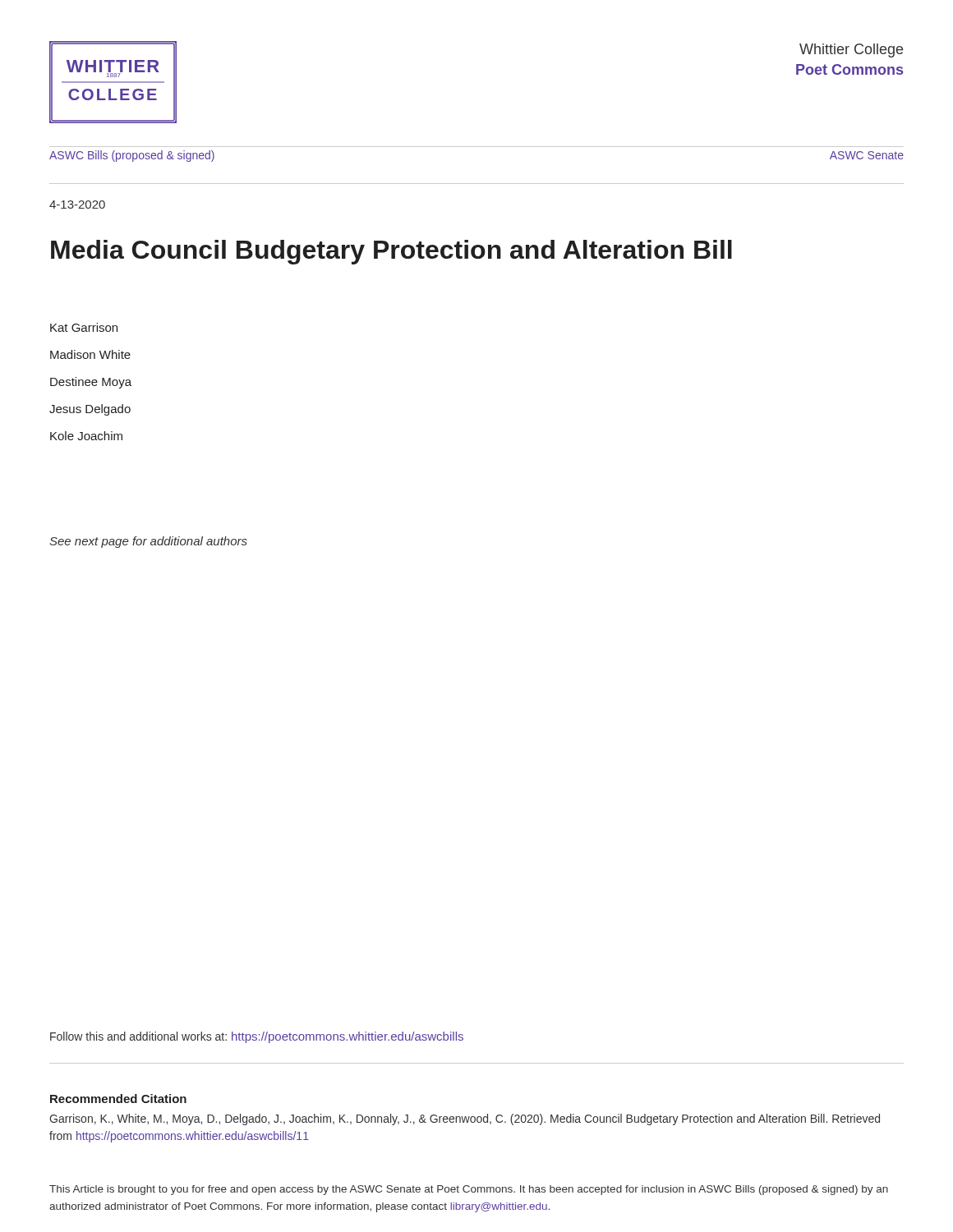Click on the text block with the text "Garrison, K., White, M., Moya, D., Delgado,"
Screen dimensions: 1232x953
tap(465, 1127)
